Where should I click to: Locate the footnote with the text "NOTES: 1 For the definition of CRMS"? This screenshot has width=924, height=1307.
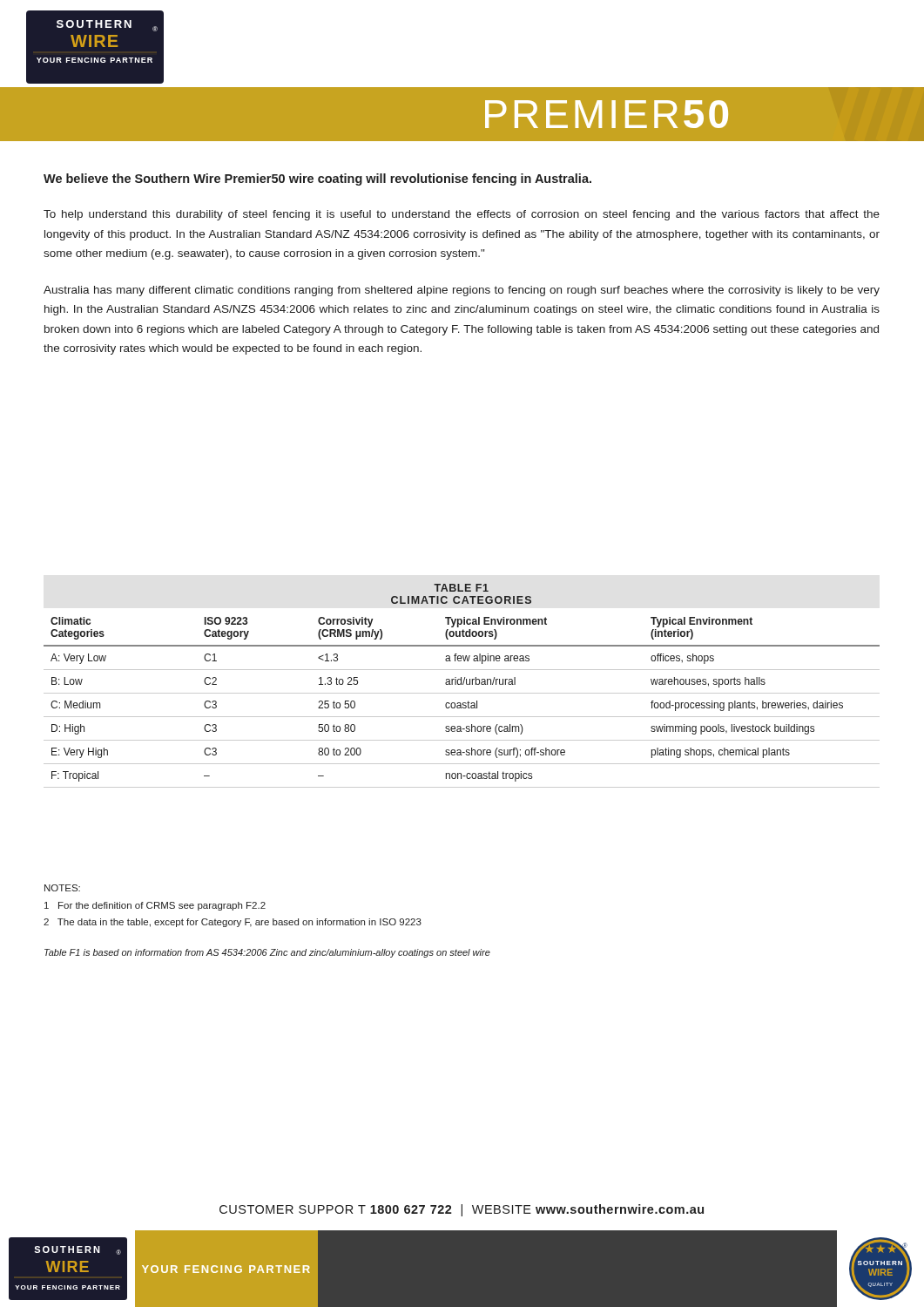[x=232, y=905]
